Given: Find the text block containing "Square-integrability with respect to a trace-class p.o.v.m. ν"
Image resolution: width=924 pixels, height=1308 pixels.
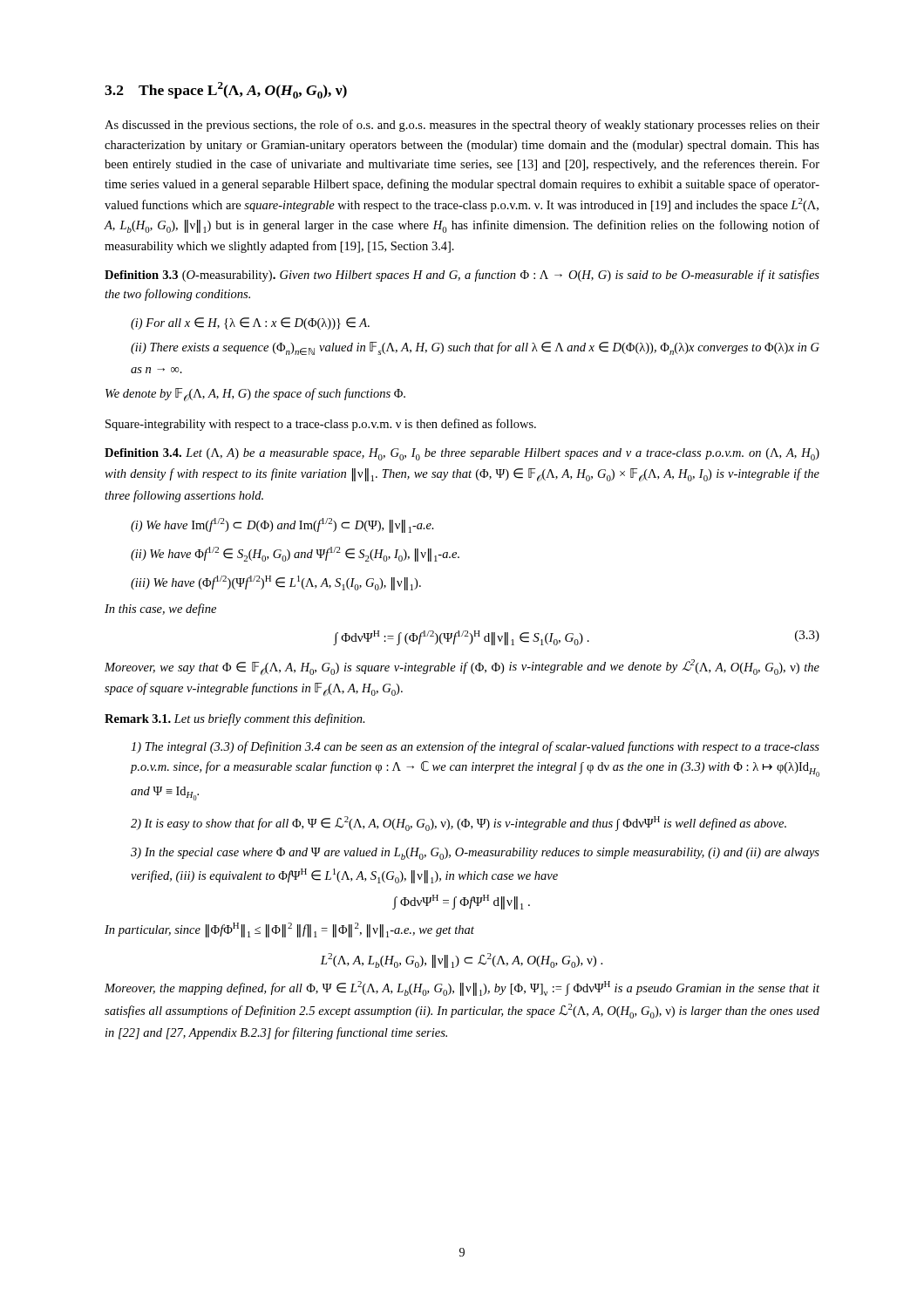Looking at the screenshot, I should [x=462, y=424].
